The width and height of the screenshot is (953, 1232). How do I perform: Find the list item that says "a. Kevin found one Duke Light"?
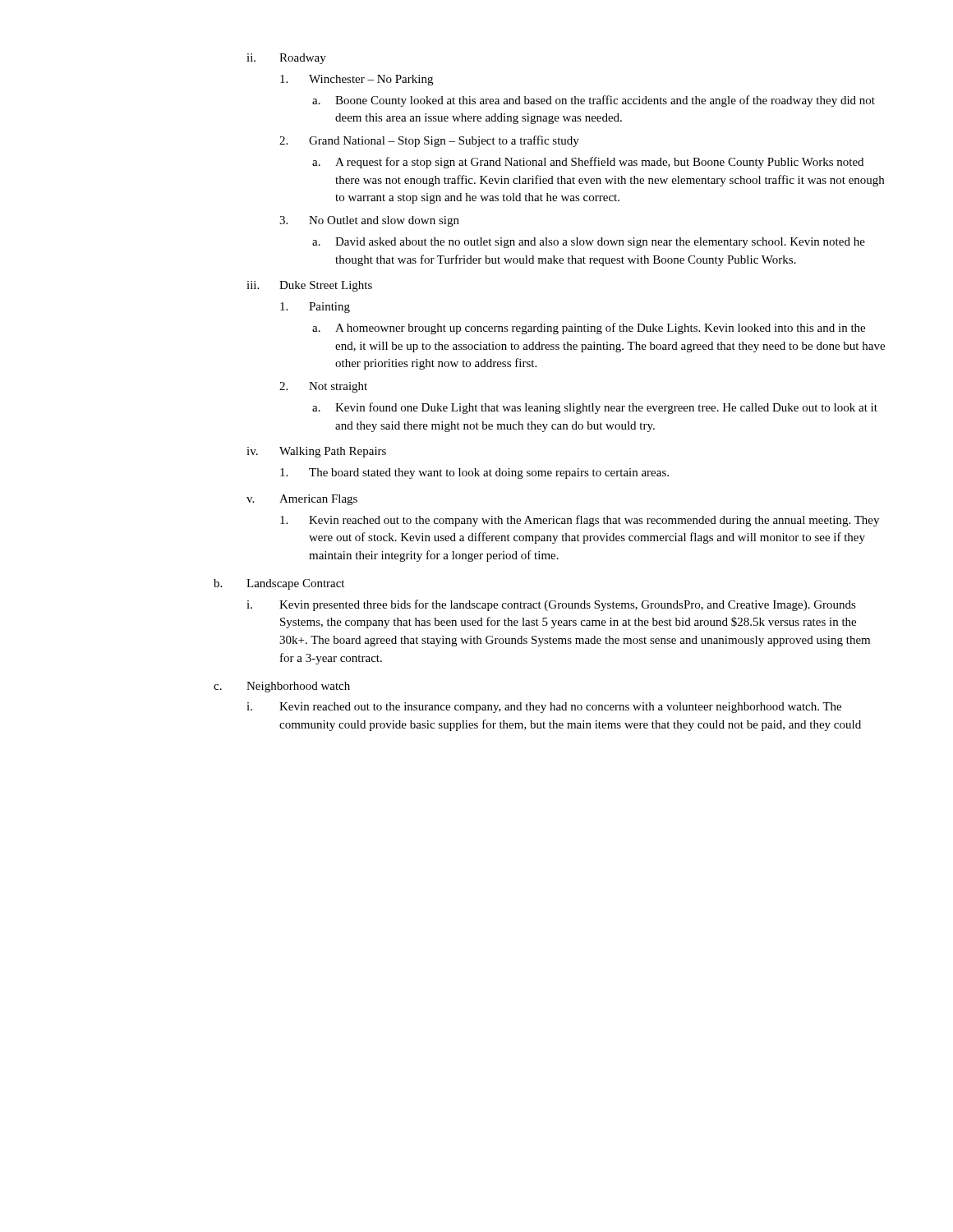pyautogui.click(x=600, y=417)
